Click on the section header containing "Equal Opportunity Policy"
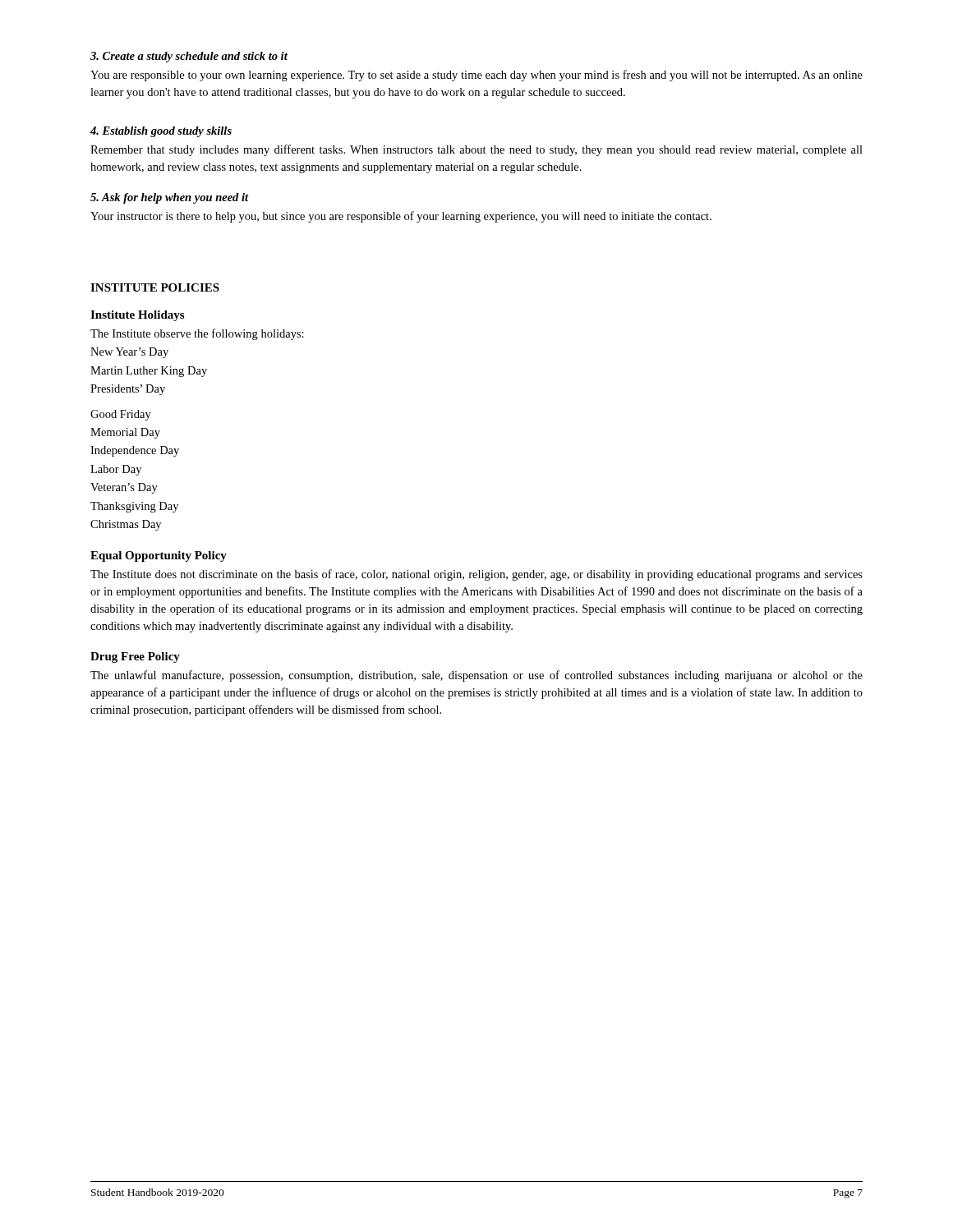The height and width of the screenshot is (1232, 953). coord(158,555)
